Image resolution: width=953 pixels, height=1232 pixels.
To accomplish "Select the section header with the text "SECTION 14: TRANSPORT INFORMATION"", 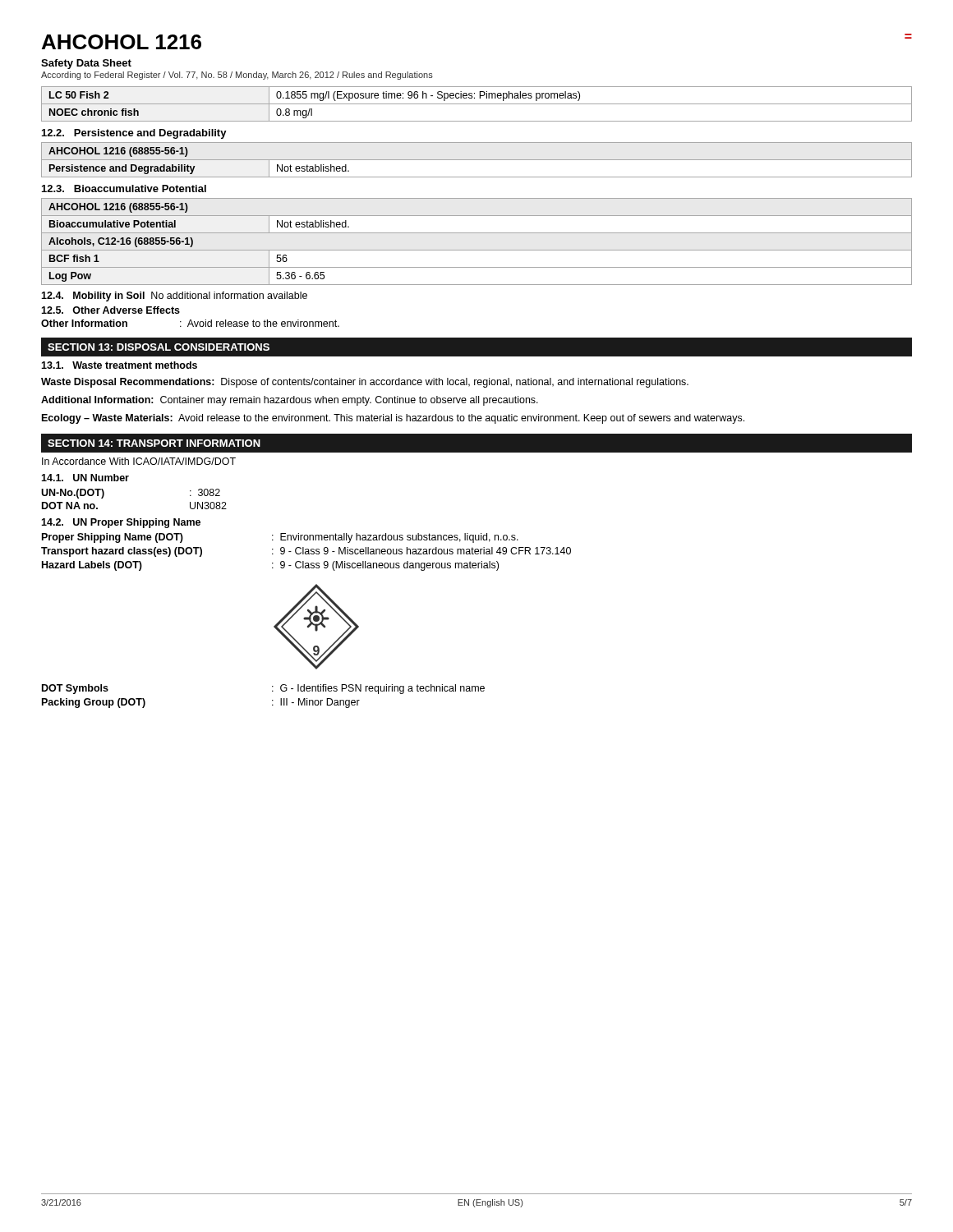I will pos(154,443).
